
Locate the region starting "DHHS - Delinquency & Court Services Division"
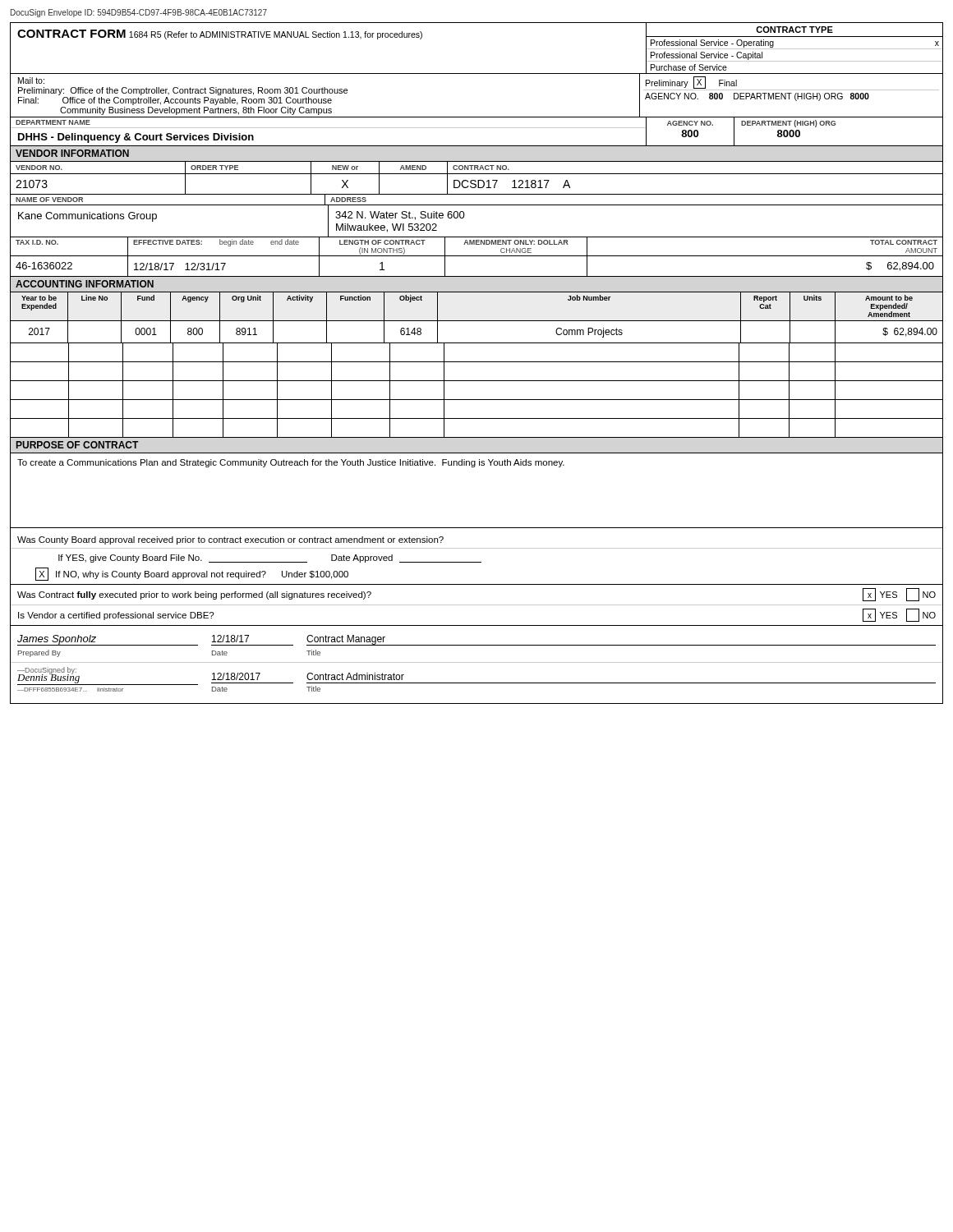pos(136,137)
